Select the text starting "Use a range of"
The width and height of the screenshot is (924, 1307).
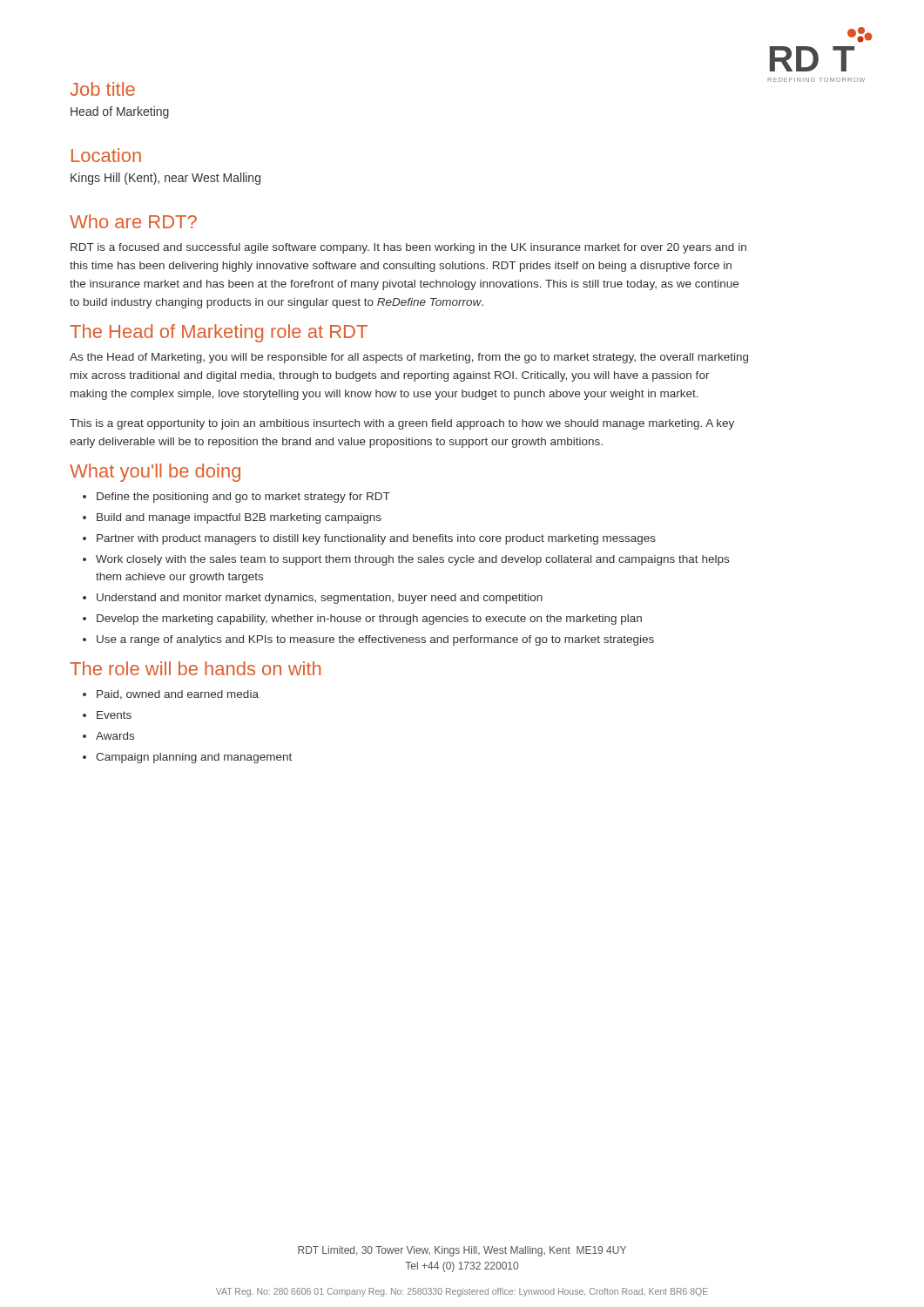pyautogui.click(x=375, y=639)
